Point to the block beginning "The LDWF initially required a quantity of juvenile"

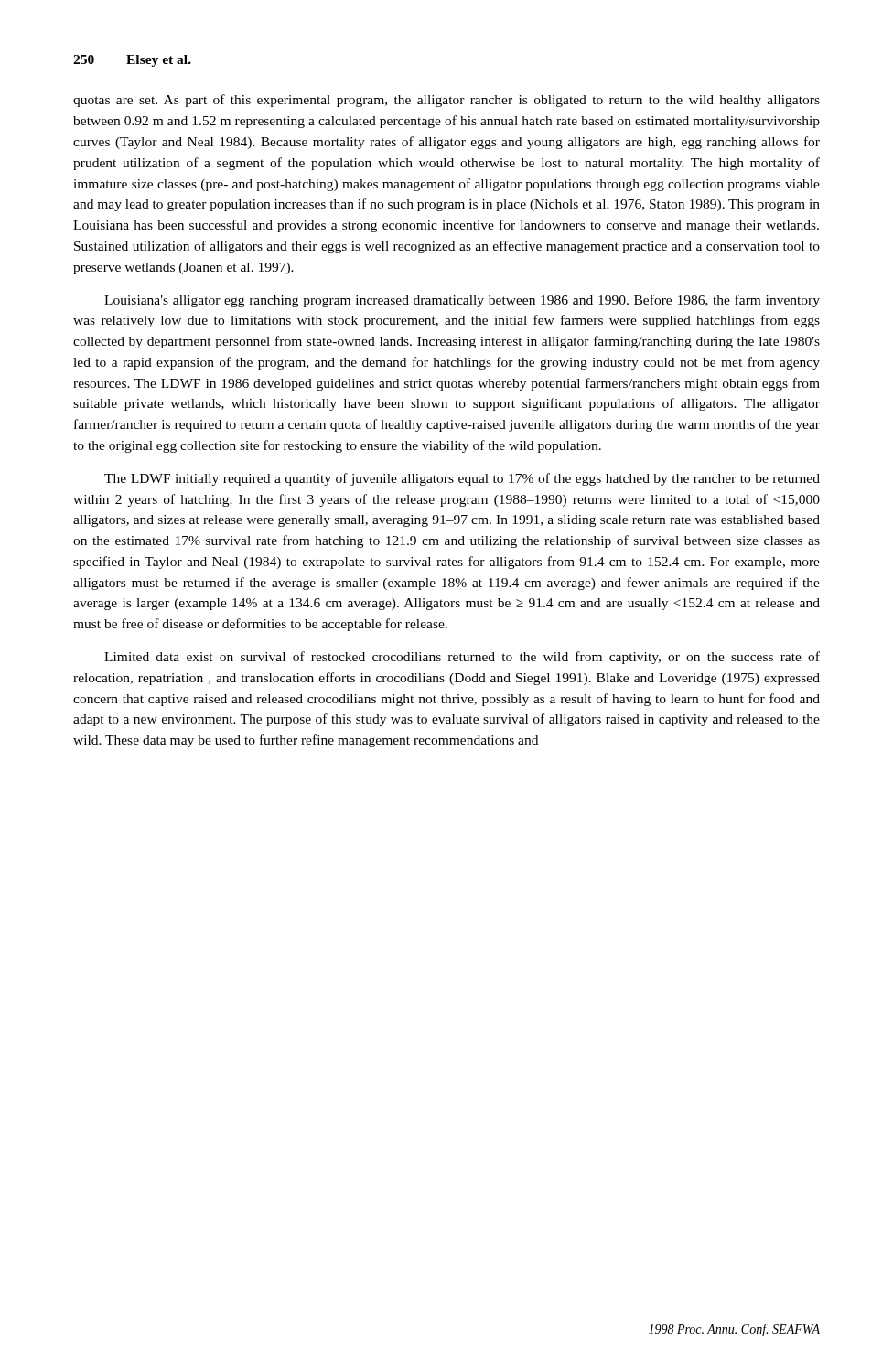pyautogui.click(x=446, y=551)
